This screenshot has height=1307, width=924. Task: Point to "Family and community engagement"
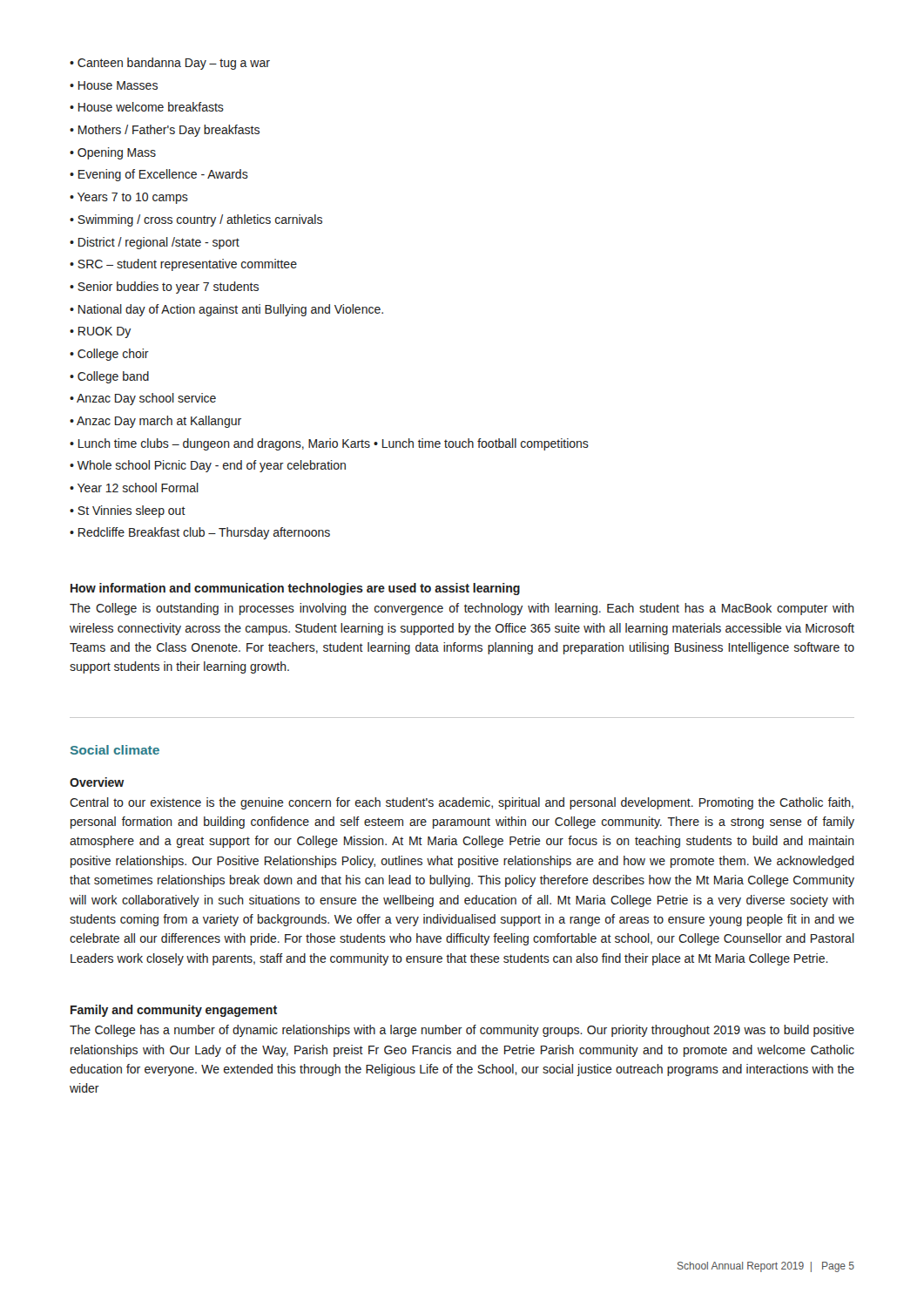click(x=173, y=1010)
